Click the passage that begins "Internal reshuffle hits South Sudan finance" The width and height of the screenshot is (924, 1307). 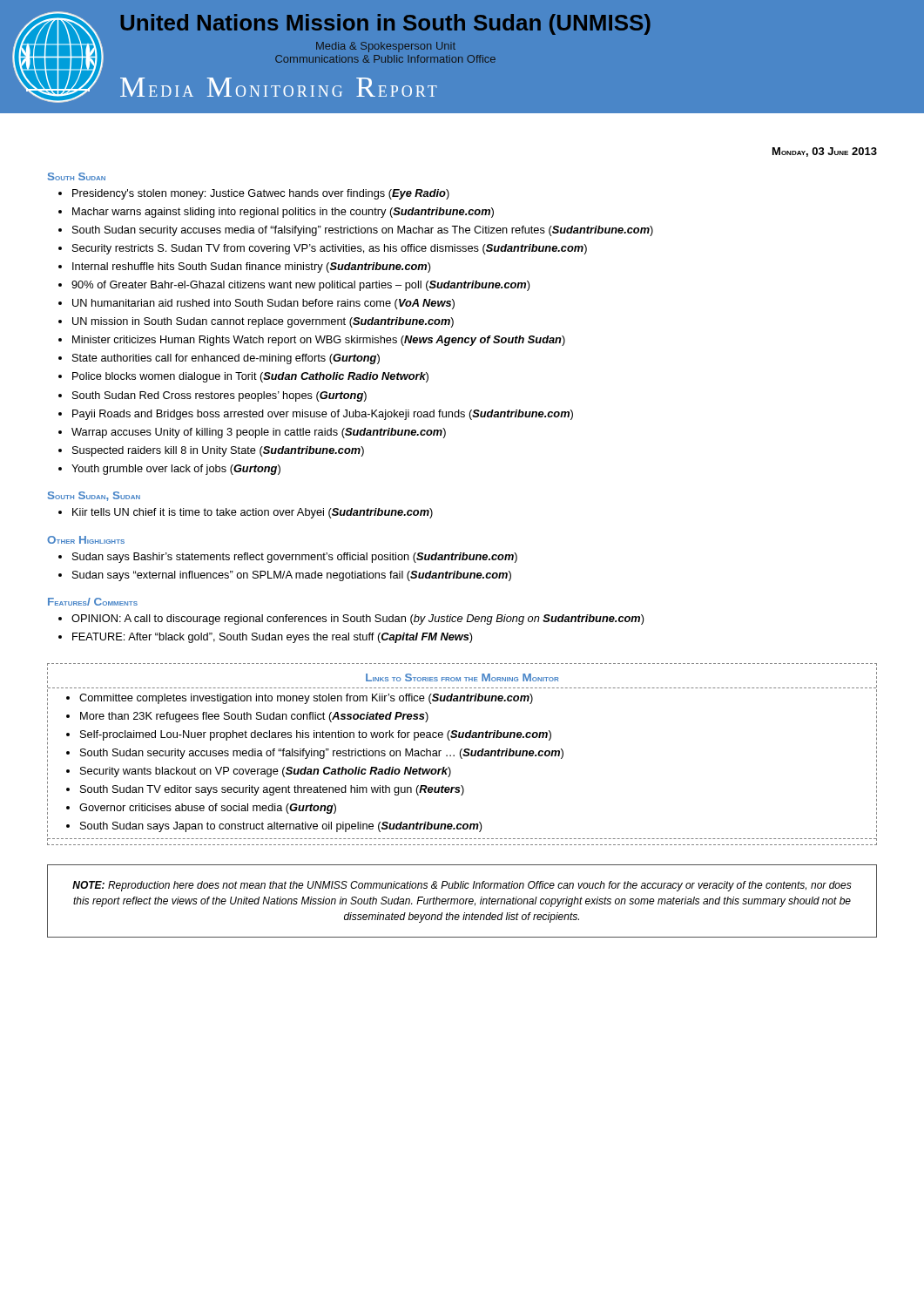(x=251, y=266)
